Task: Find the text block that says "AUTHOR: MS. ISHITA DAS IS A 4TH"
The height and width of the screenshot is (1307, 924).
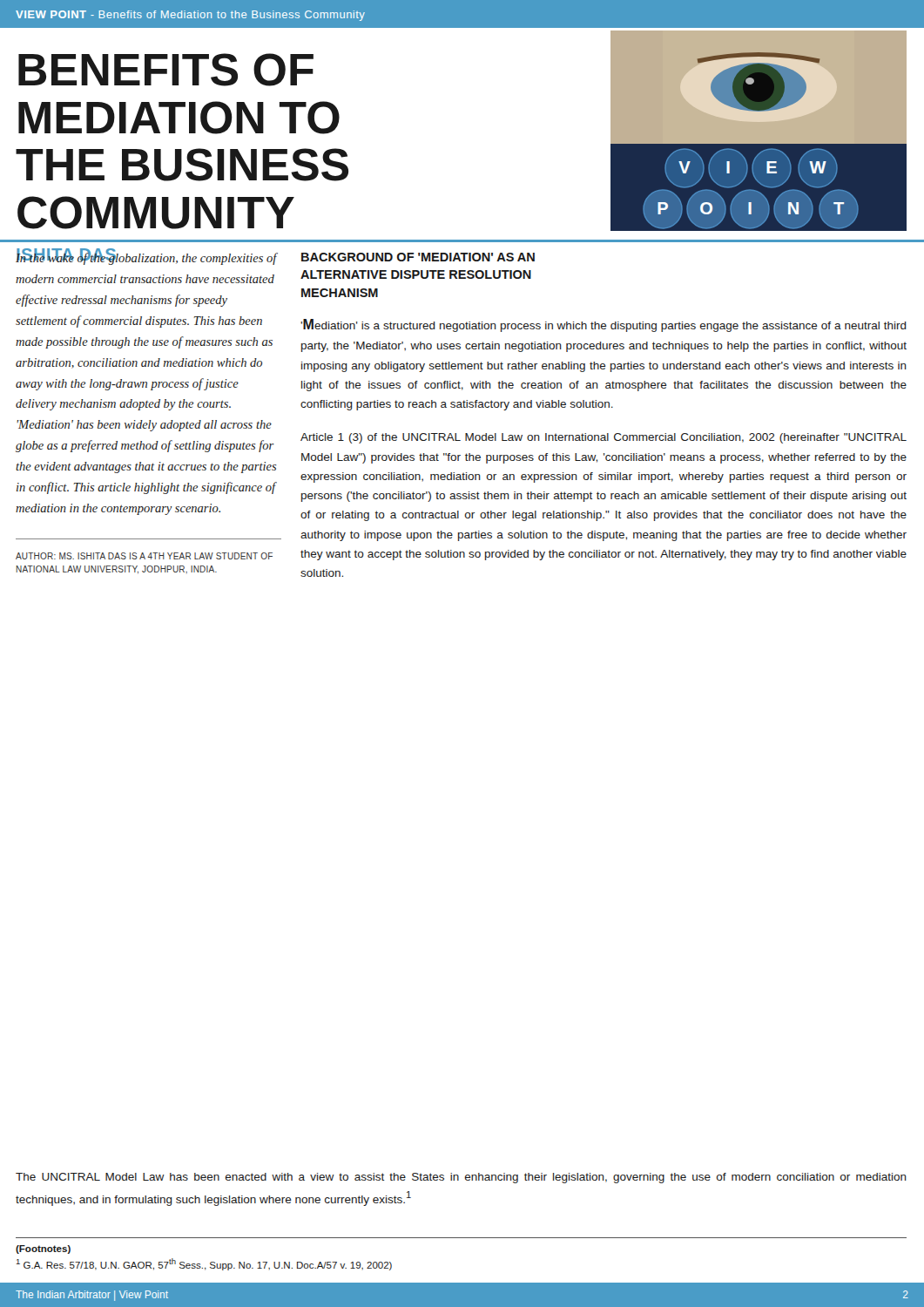Action: click(144, 563)
